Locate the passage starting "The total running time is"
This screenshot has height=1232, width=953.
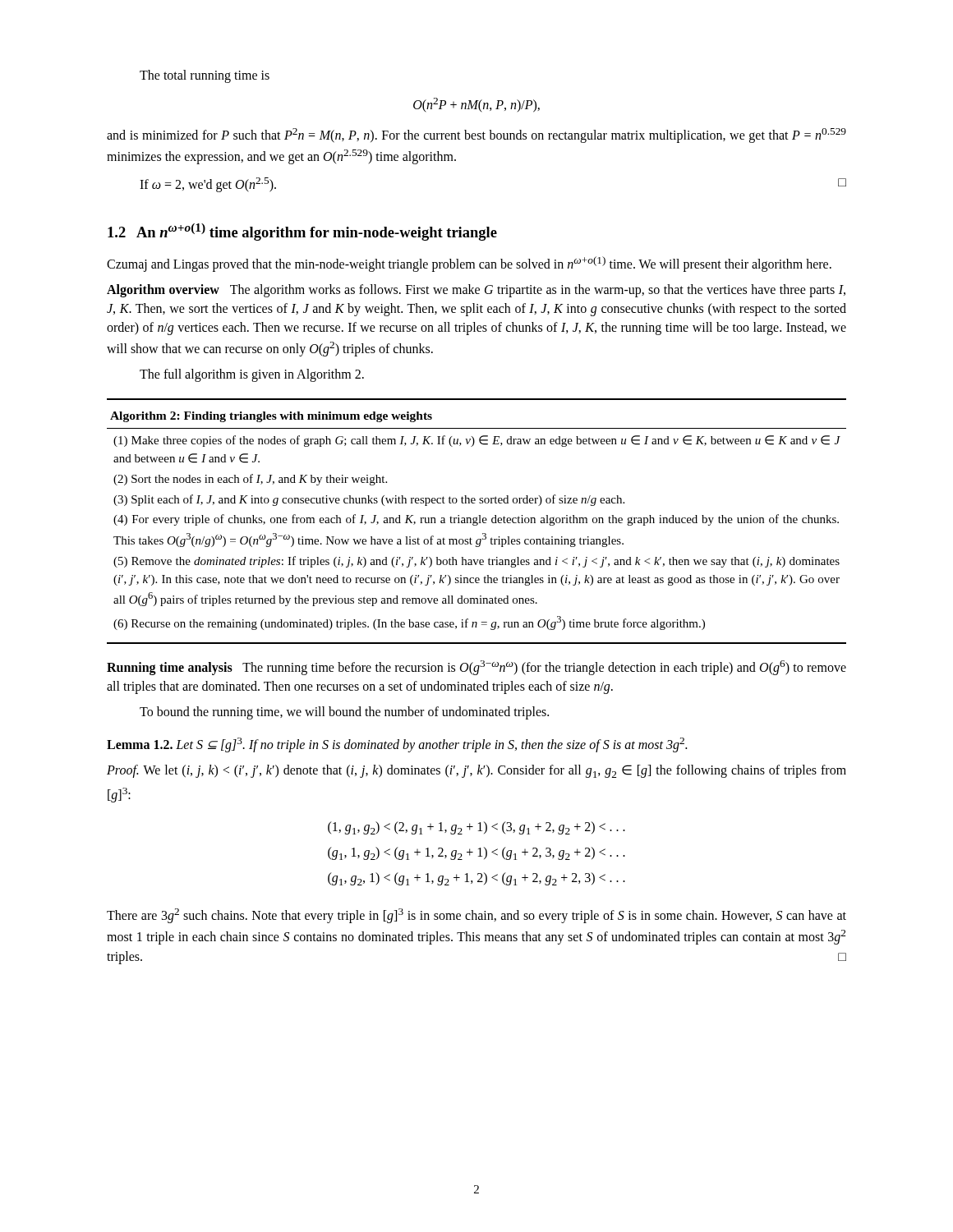coord(205,75)
